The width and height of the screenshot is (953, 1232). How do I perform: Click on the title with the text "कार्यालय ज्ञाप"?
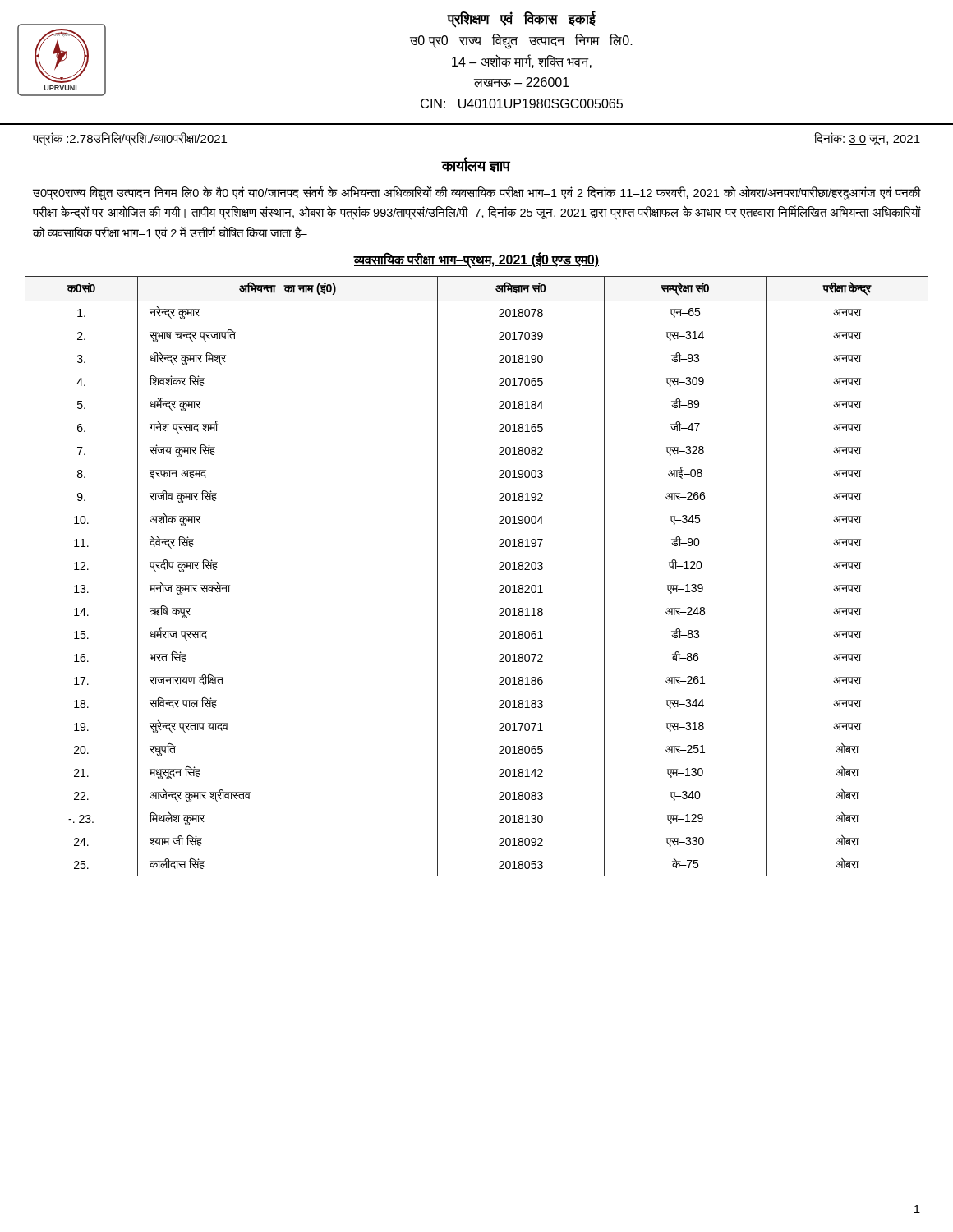pos(476,166)
